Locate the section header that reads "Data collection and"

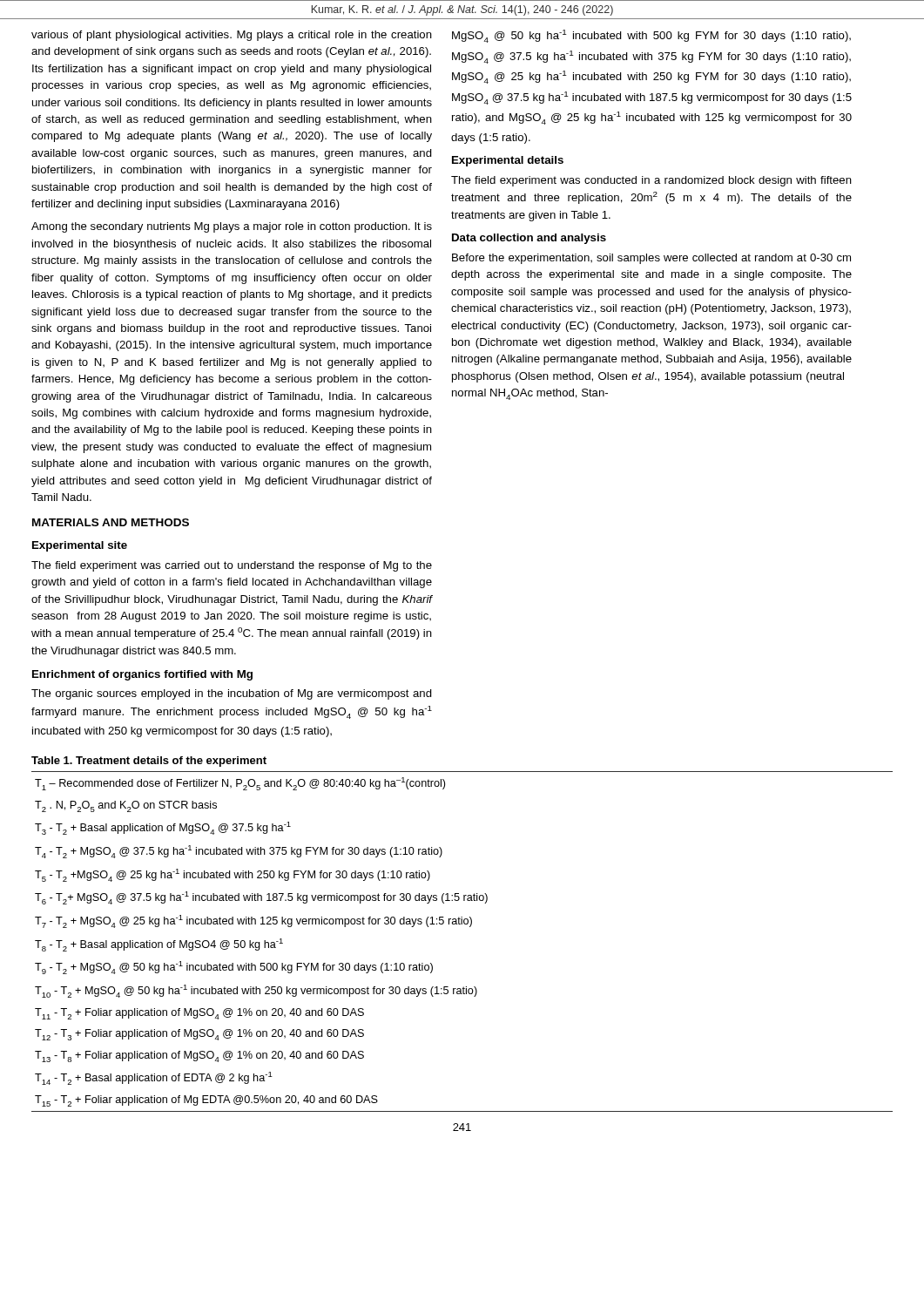[x=529, y=238]
